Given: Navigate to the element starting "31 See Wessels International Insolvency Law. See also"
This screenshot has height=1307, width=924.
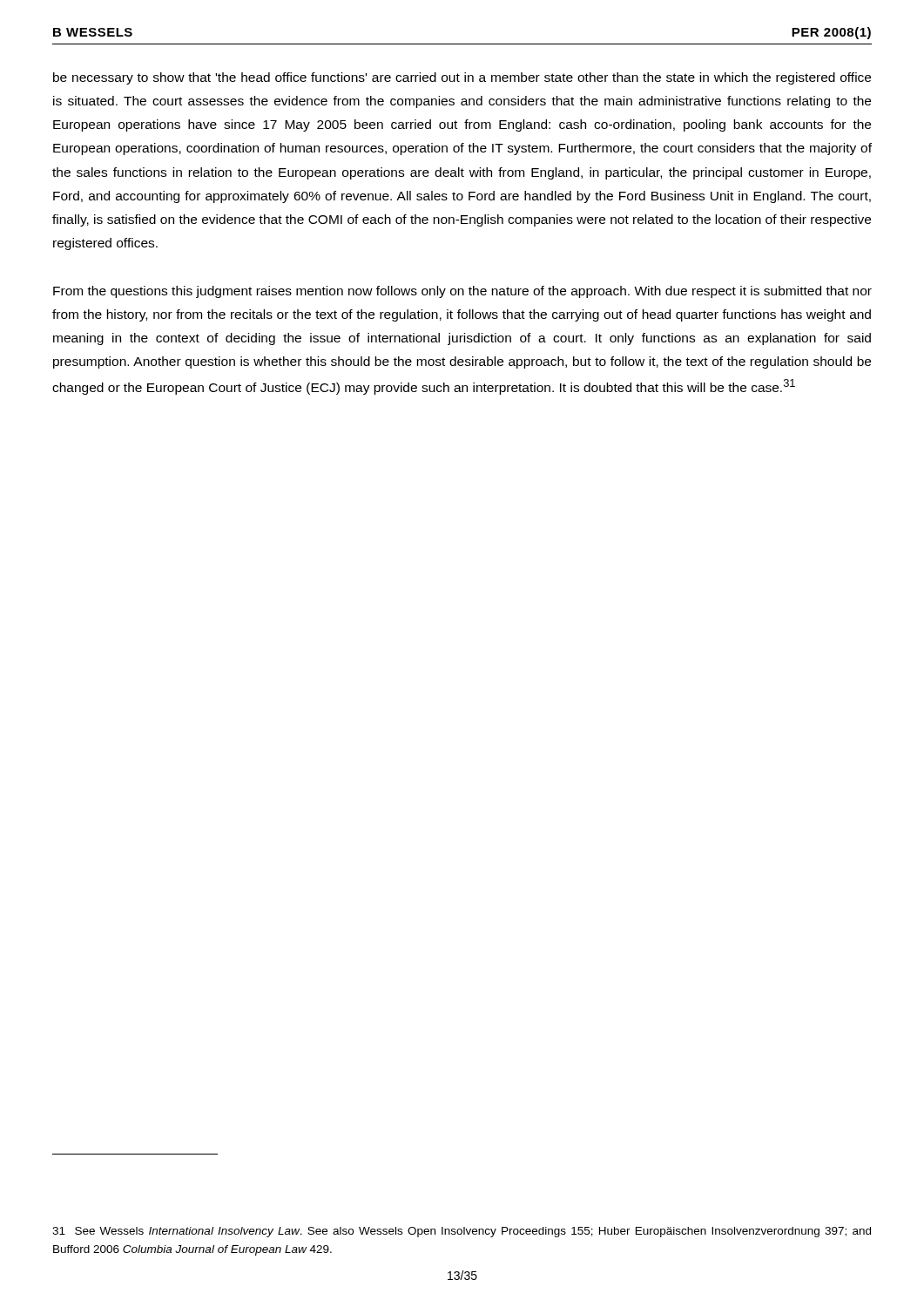Looking at the screenshot, I should 462,1240.
